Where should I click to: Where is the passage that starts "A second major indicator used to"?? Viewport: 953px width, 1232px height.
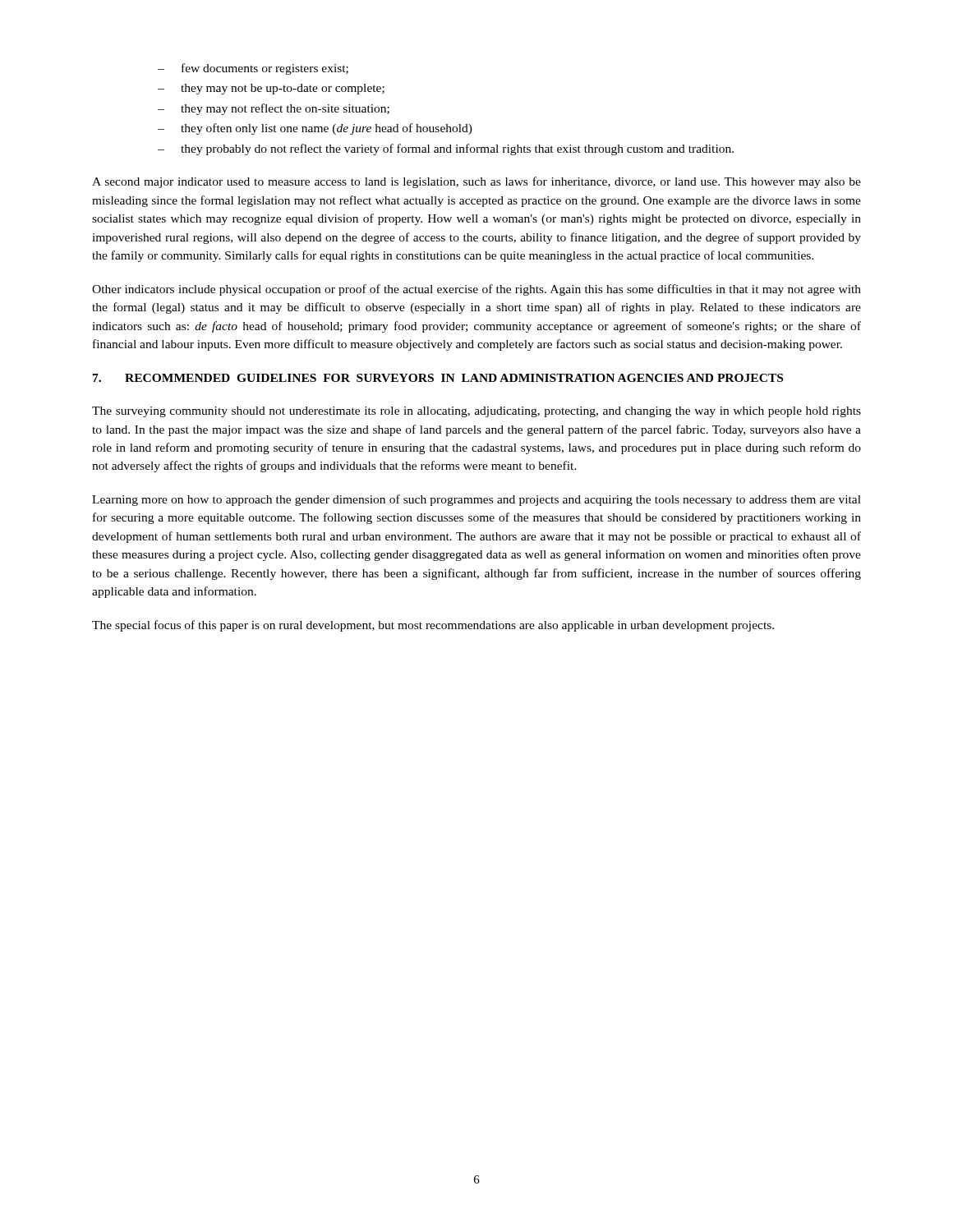pyautogui.click(x=476, y=218)
